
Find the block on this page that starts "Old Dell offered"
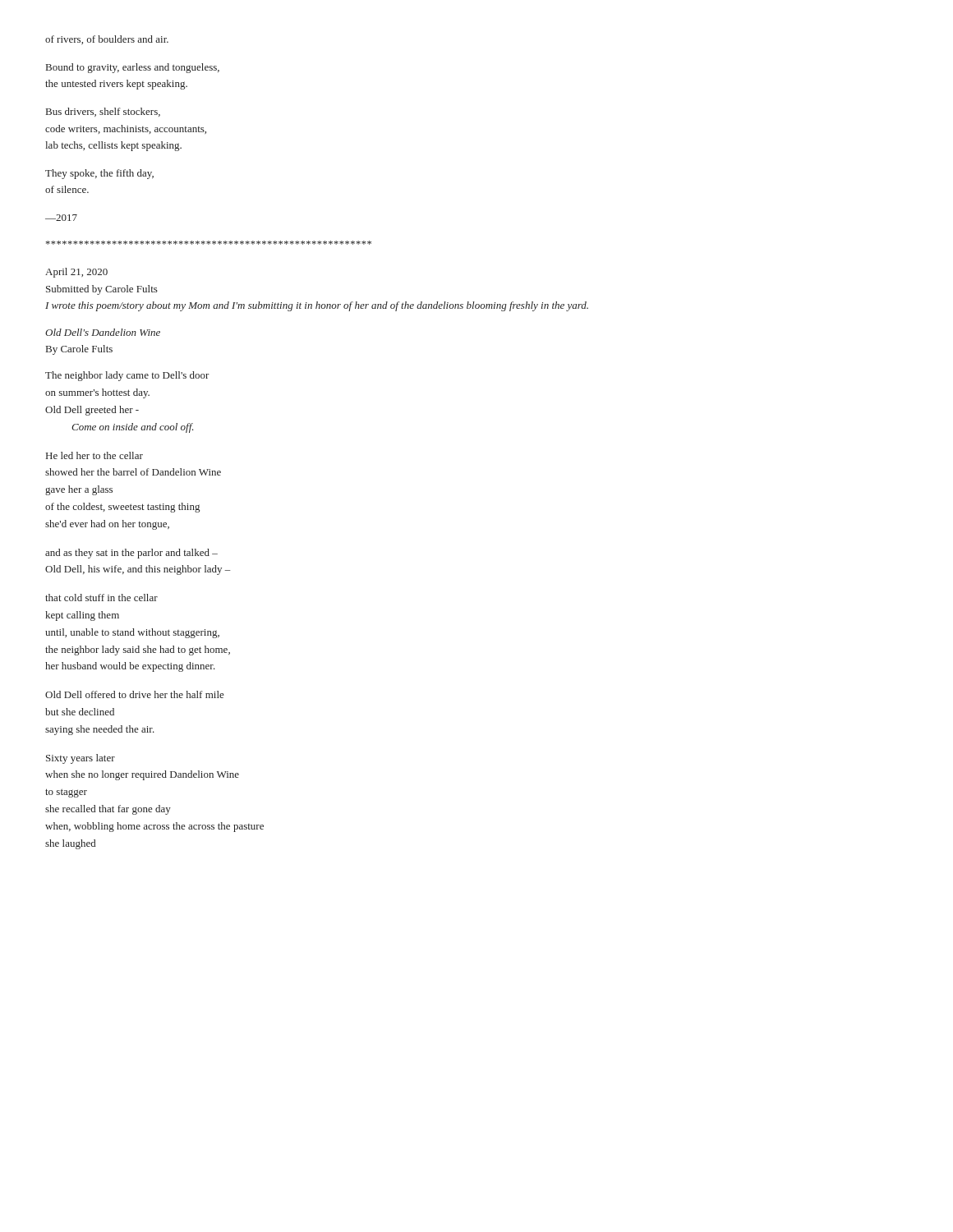(135, 694)
